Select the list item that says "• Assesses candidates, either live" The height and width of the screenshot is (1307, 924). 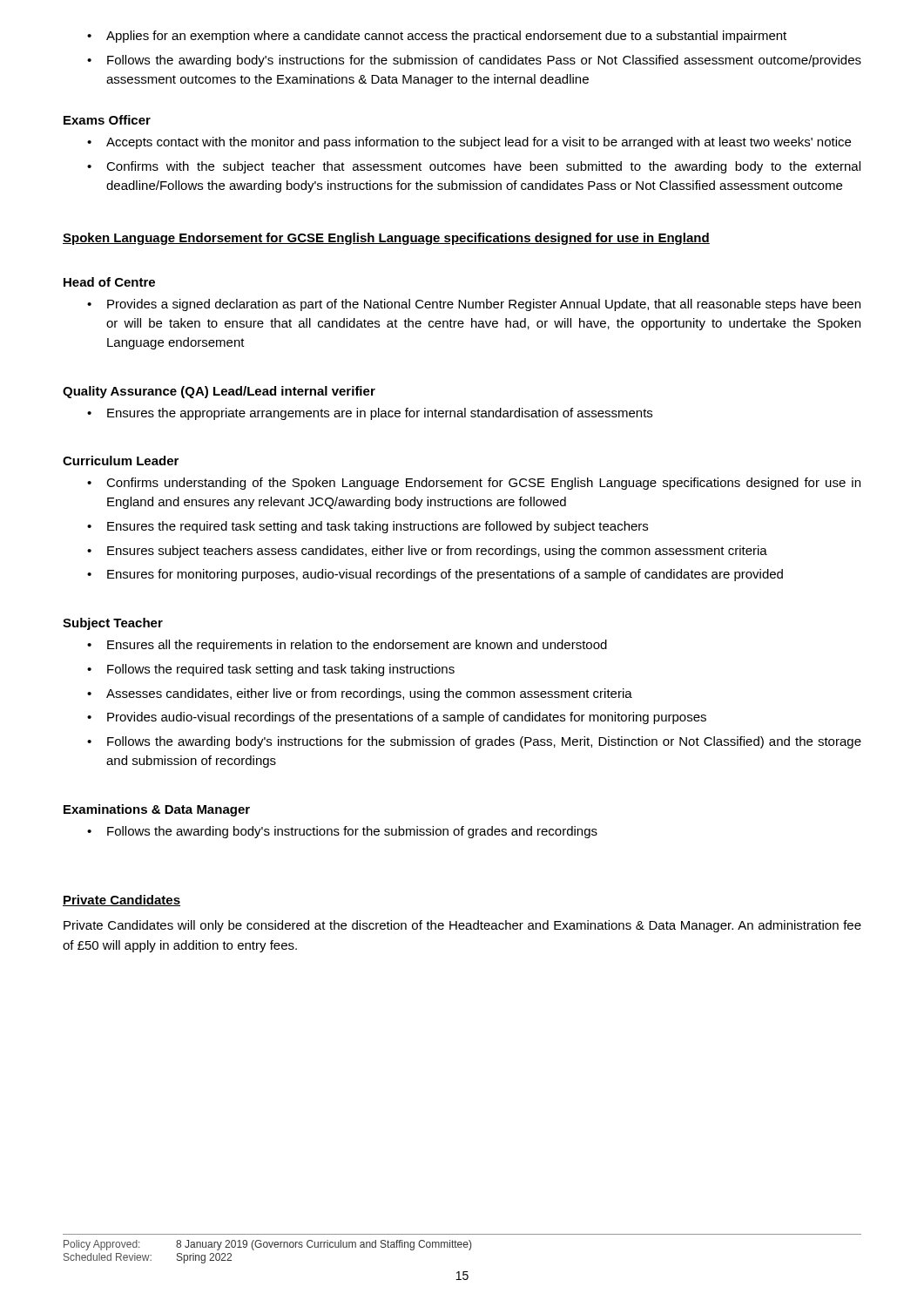[474, 693]
